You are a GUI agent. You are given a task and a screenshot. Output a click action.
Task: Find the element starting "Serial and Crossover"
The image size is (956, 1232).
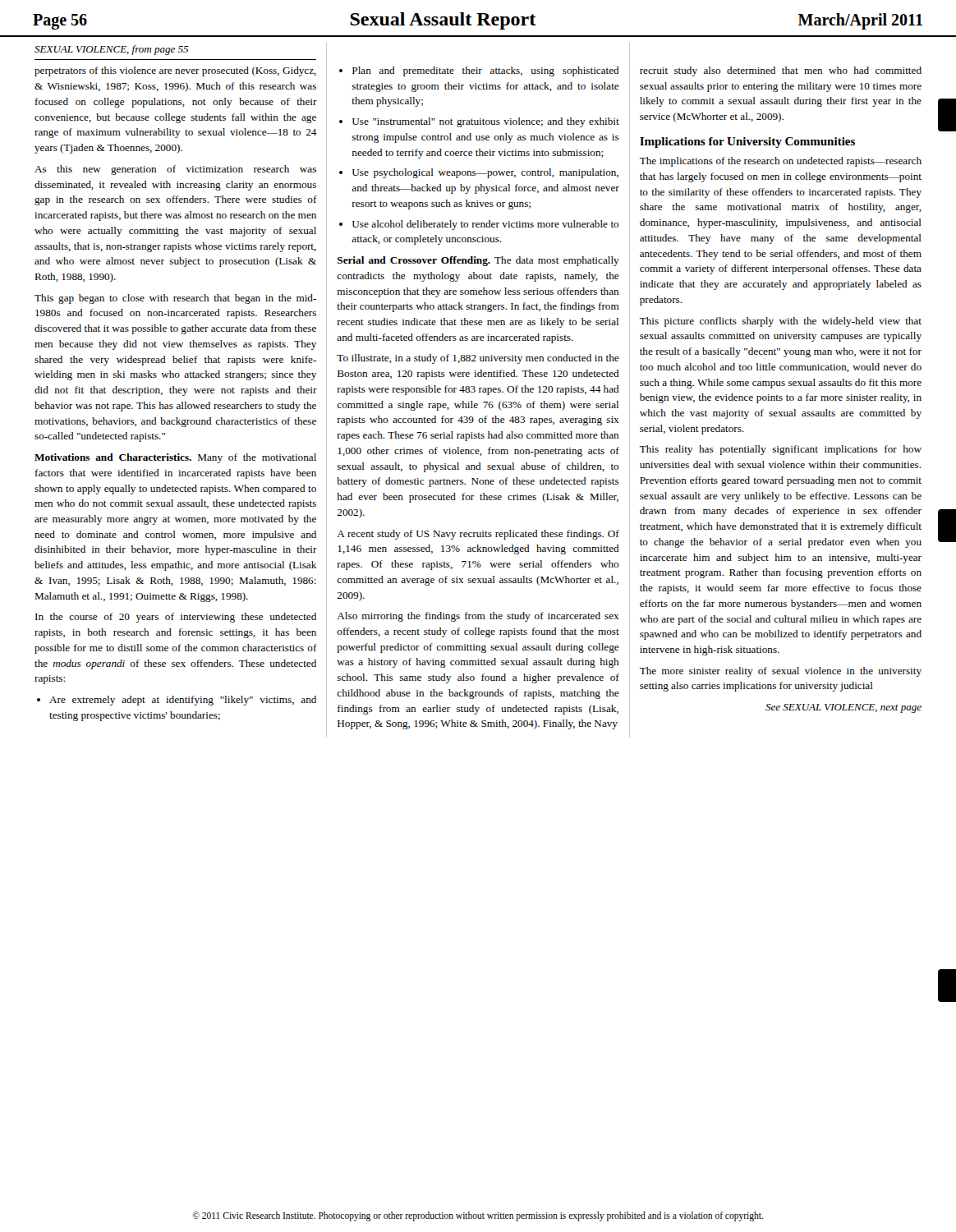478,492
